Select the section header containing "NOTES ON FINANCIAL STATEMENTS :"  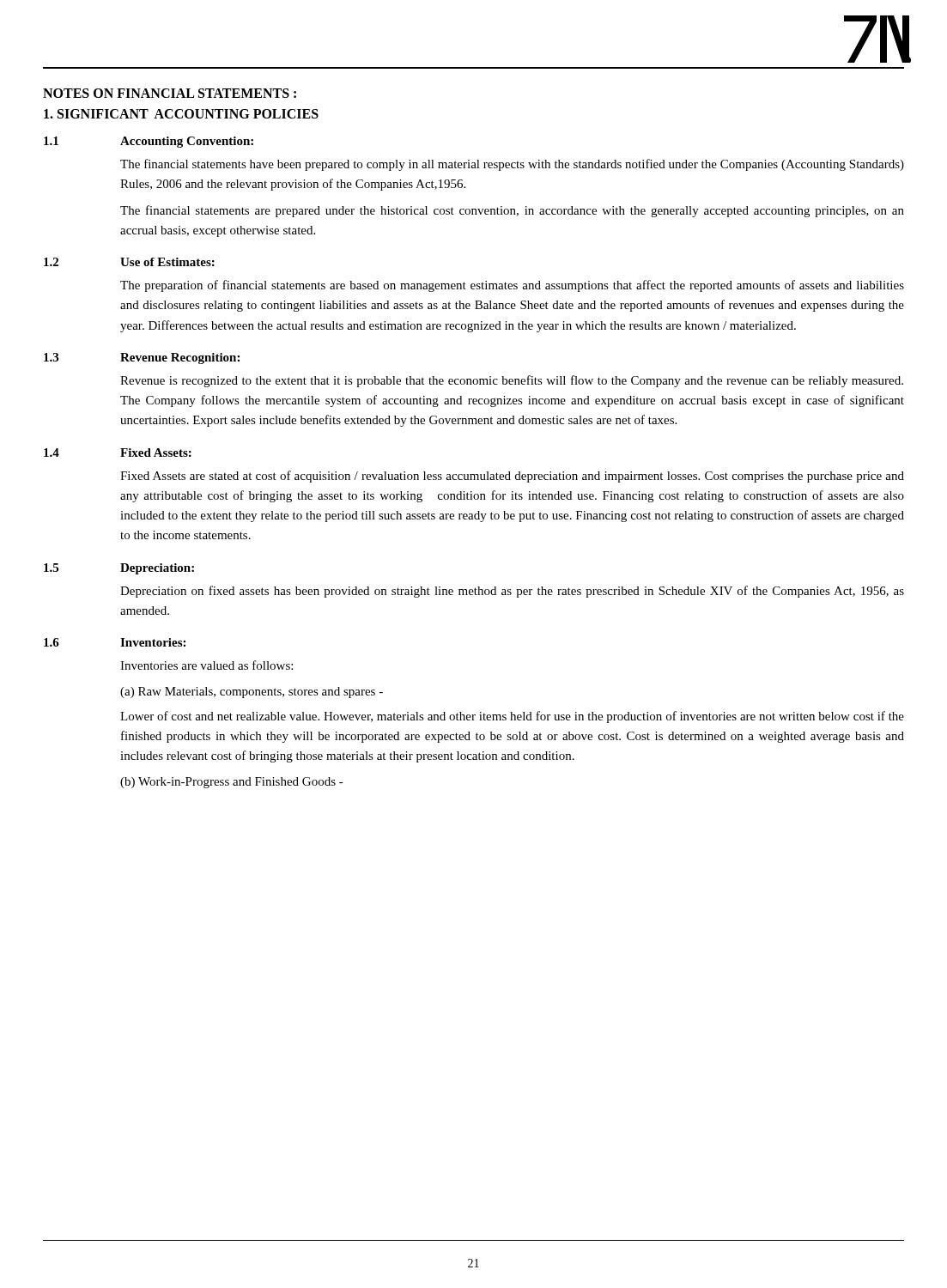[x=170, y=93]
